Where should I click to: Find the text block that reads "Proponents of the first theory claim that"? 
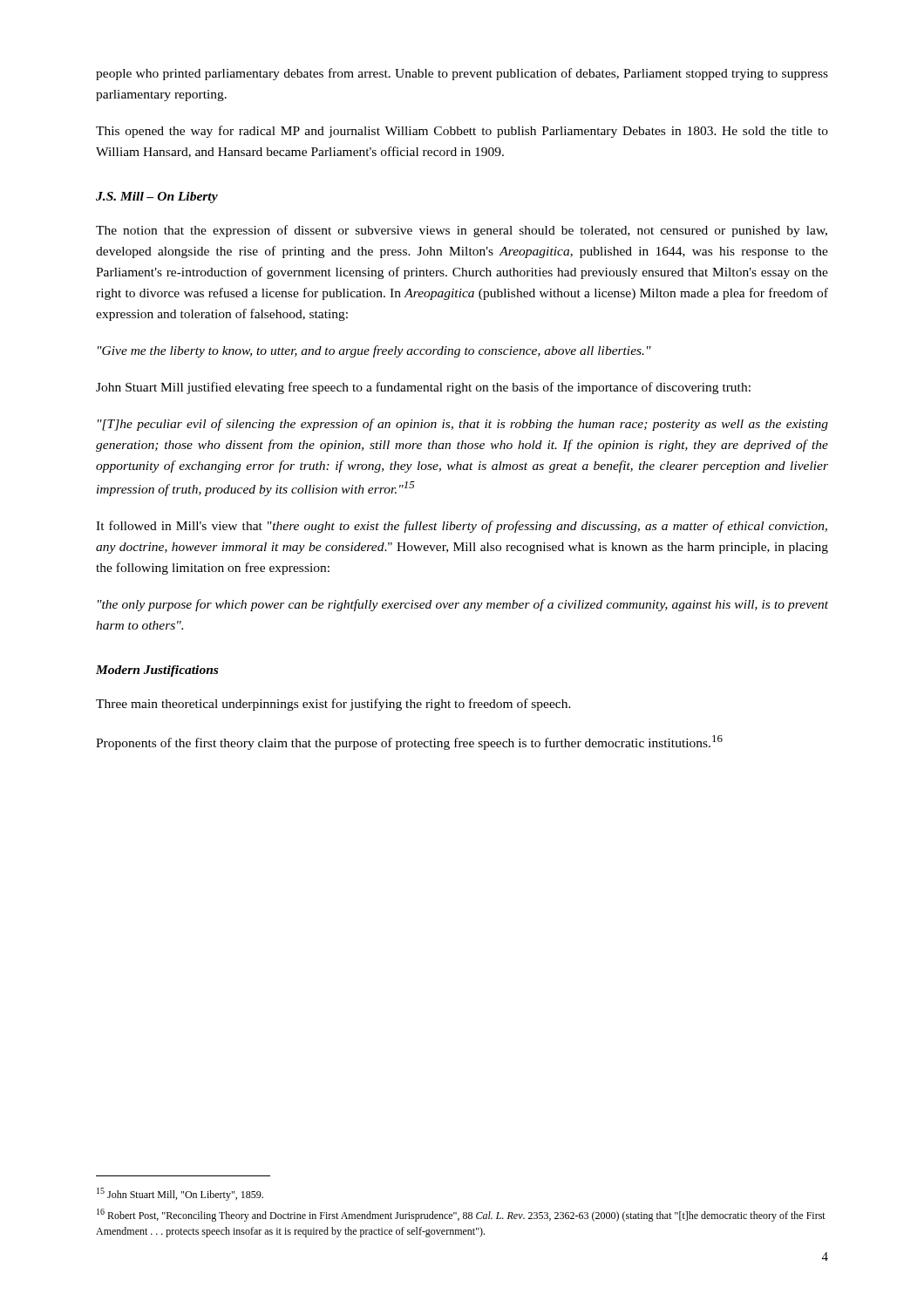409,741
